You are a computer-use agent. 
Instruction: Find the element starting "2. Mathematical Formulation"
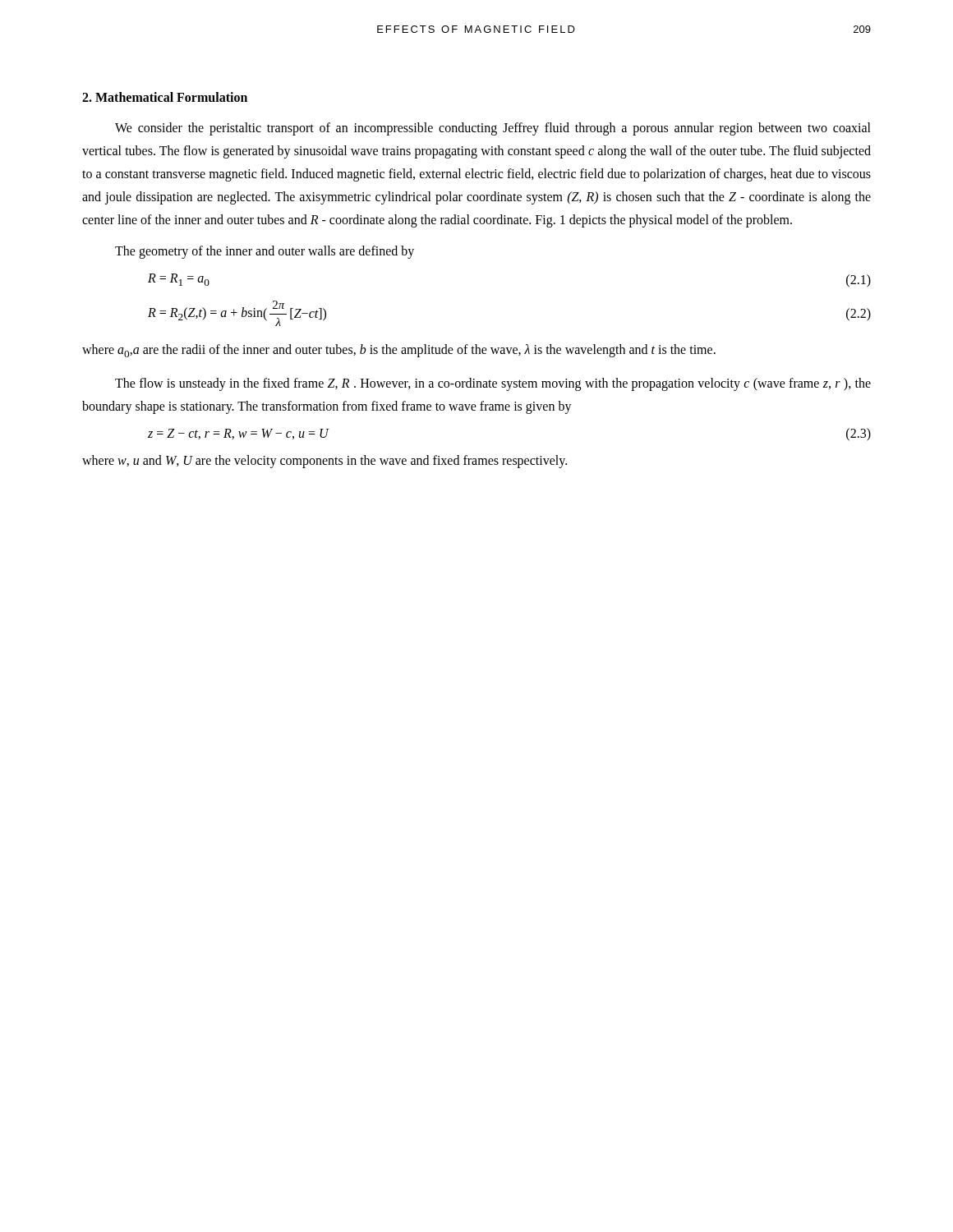pyautogui.click(x=165, y=97)
